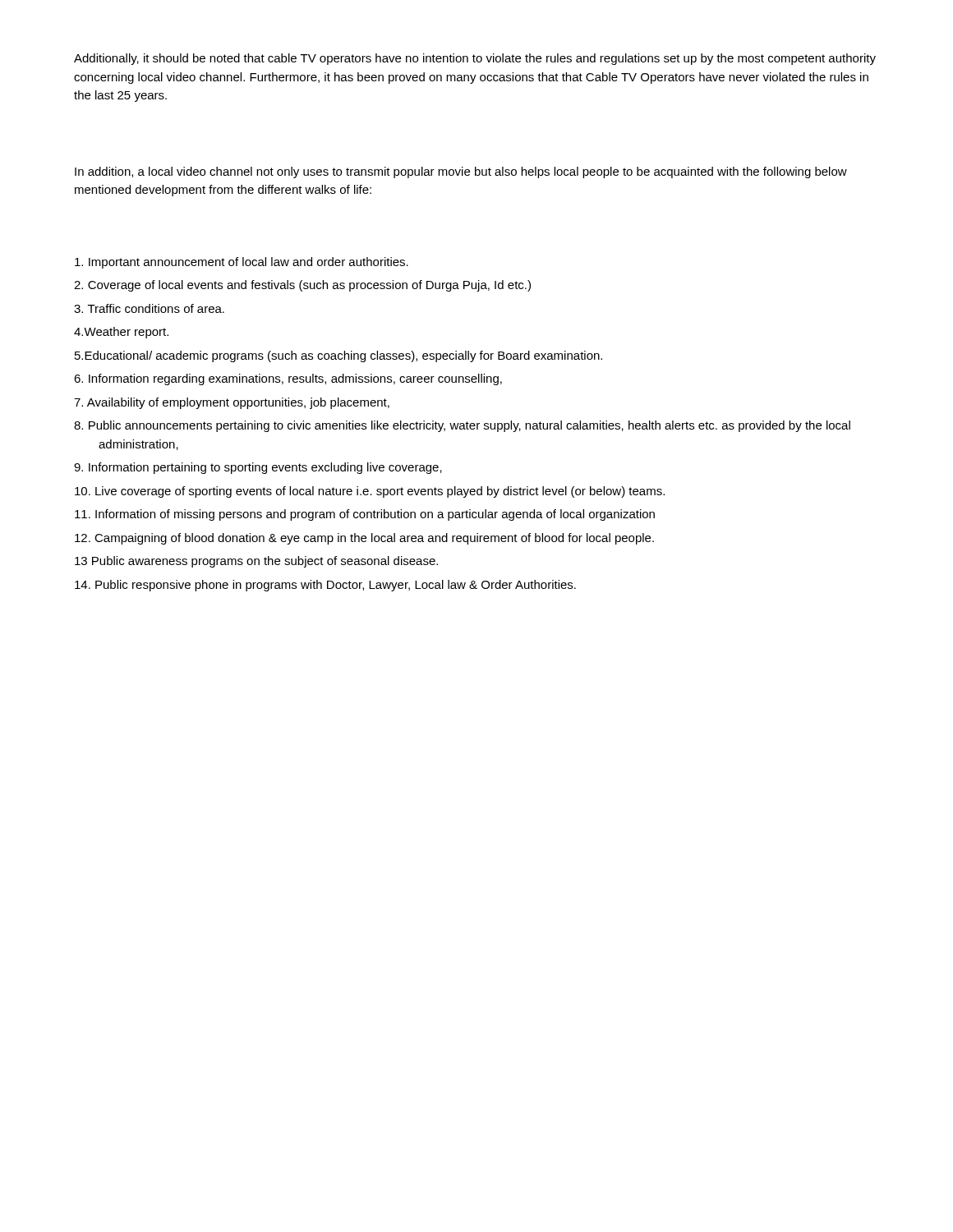Image resolution: width=953 pixels, height=1232 pixels.
Task: Find the text block containing "Additionally, it should be noted"
Action: tap(475, 76)
